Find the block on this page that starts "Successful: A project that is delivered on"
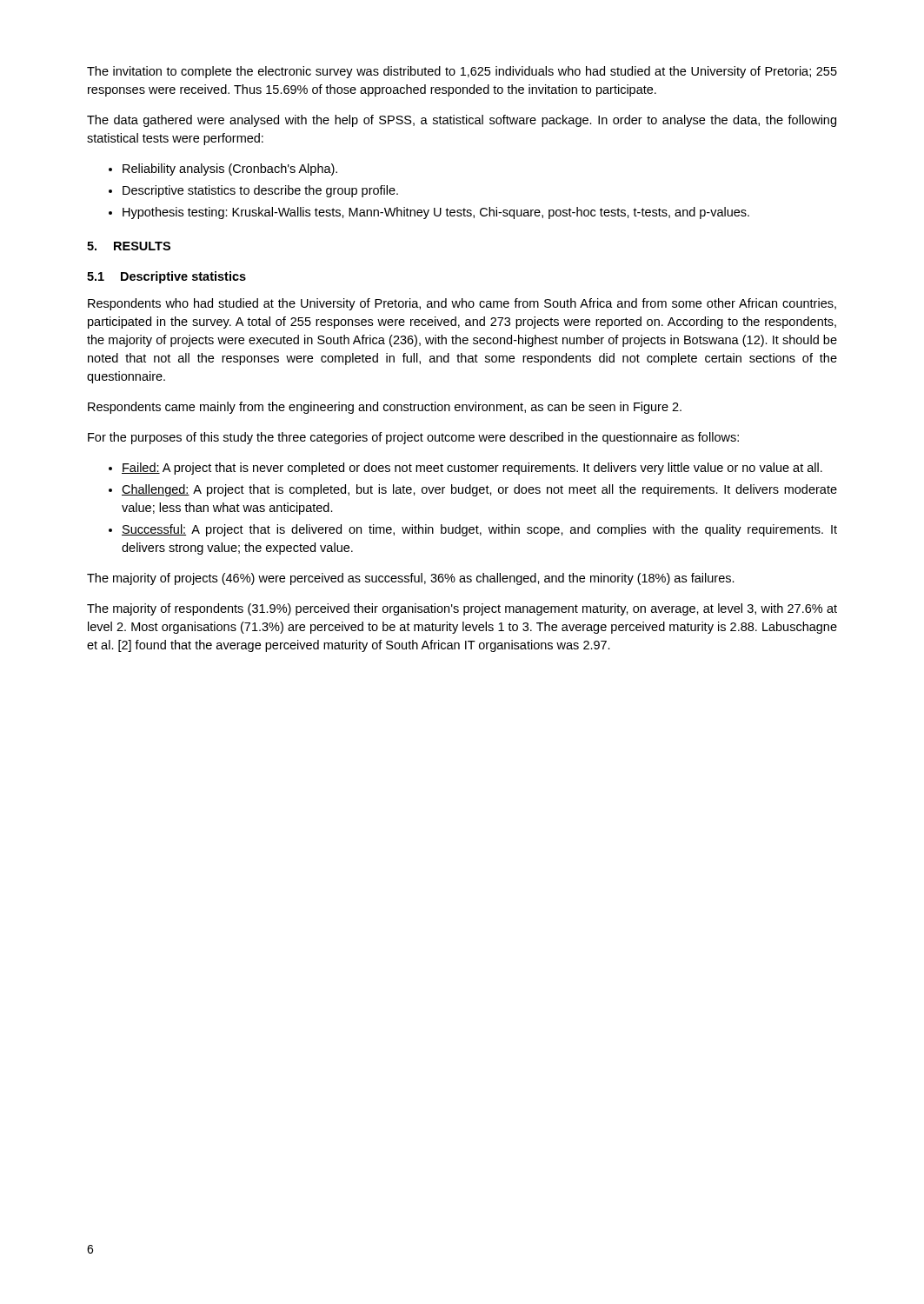Viewport: 924px width, 1304px height. click(479, 539)
